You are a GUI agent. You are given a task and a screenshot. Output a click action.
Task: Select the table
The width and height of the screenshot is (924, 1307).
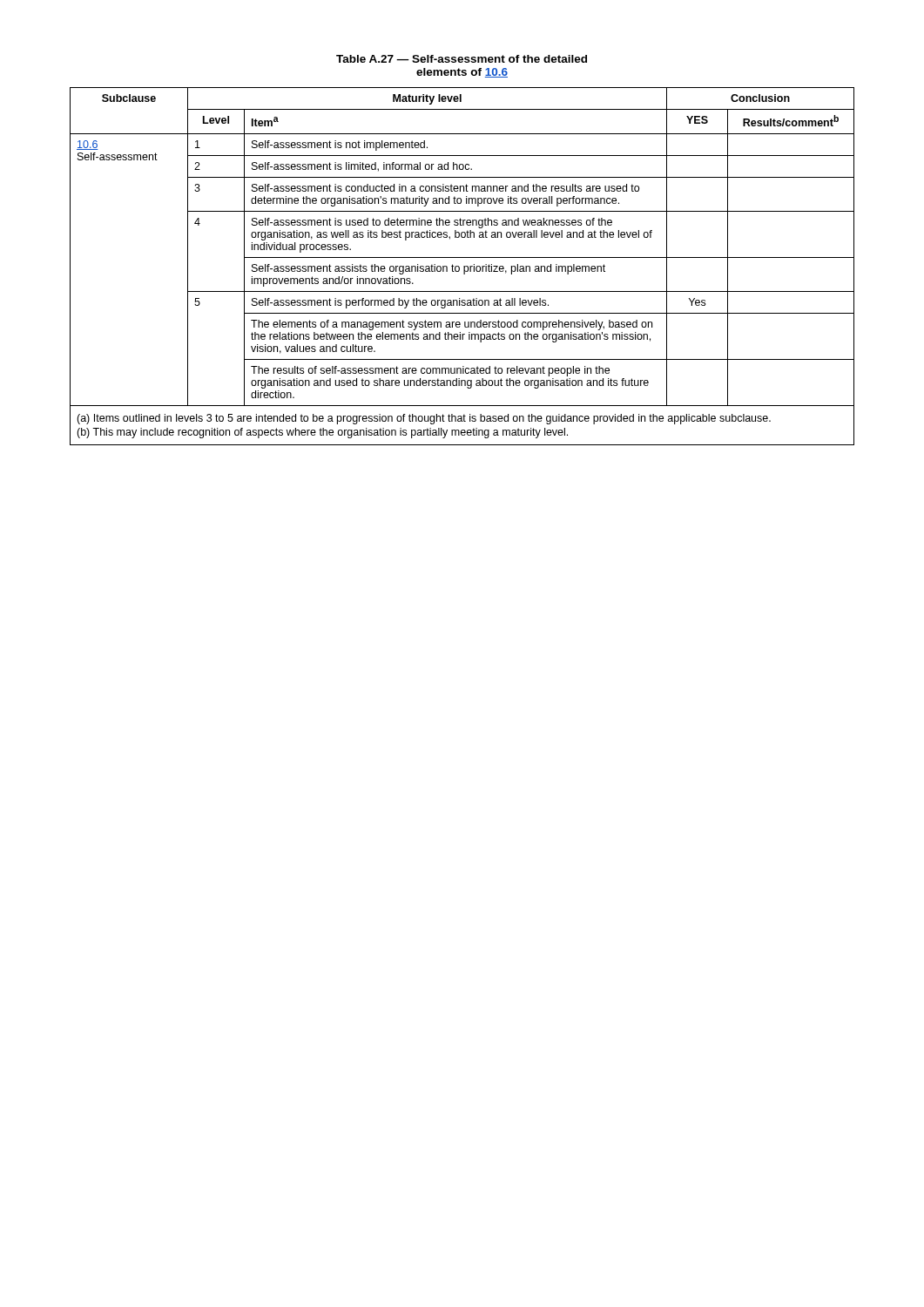pyautogui.click(x=462, y=266)
